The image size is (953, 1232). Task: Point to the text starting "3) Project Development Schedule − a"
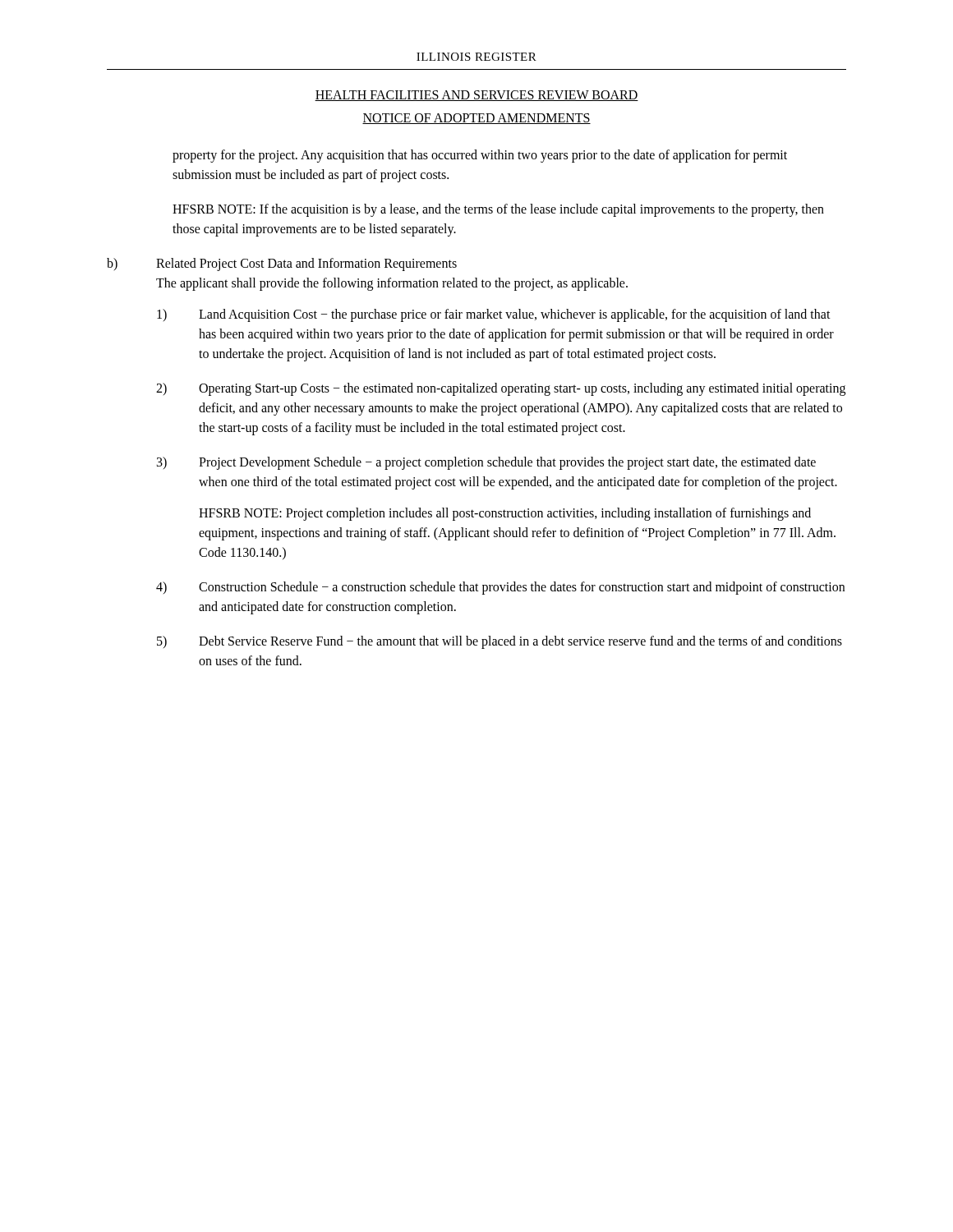(x=501, y=508)
